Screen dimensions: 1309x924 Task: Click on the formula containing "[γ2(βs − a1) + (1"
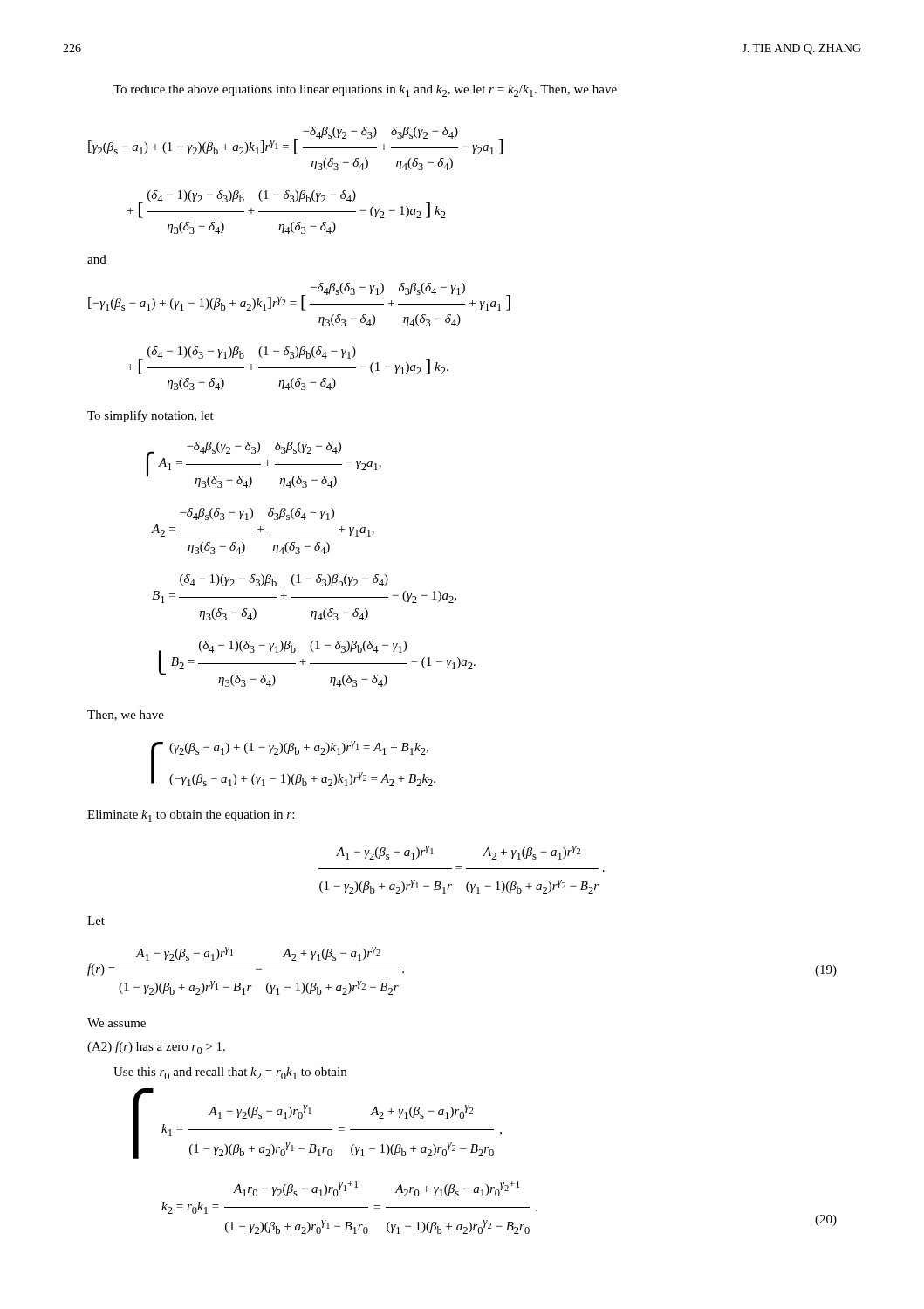point(295,140)
